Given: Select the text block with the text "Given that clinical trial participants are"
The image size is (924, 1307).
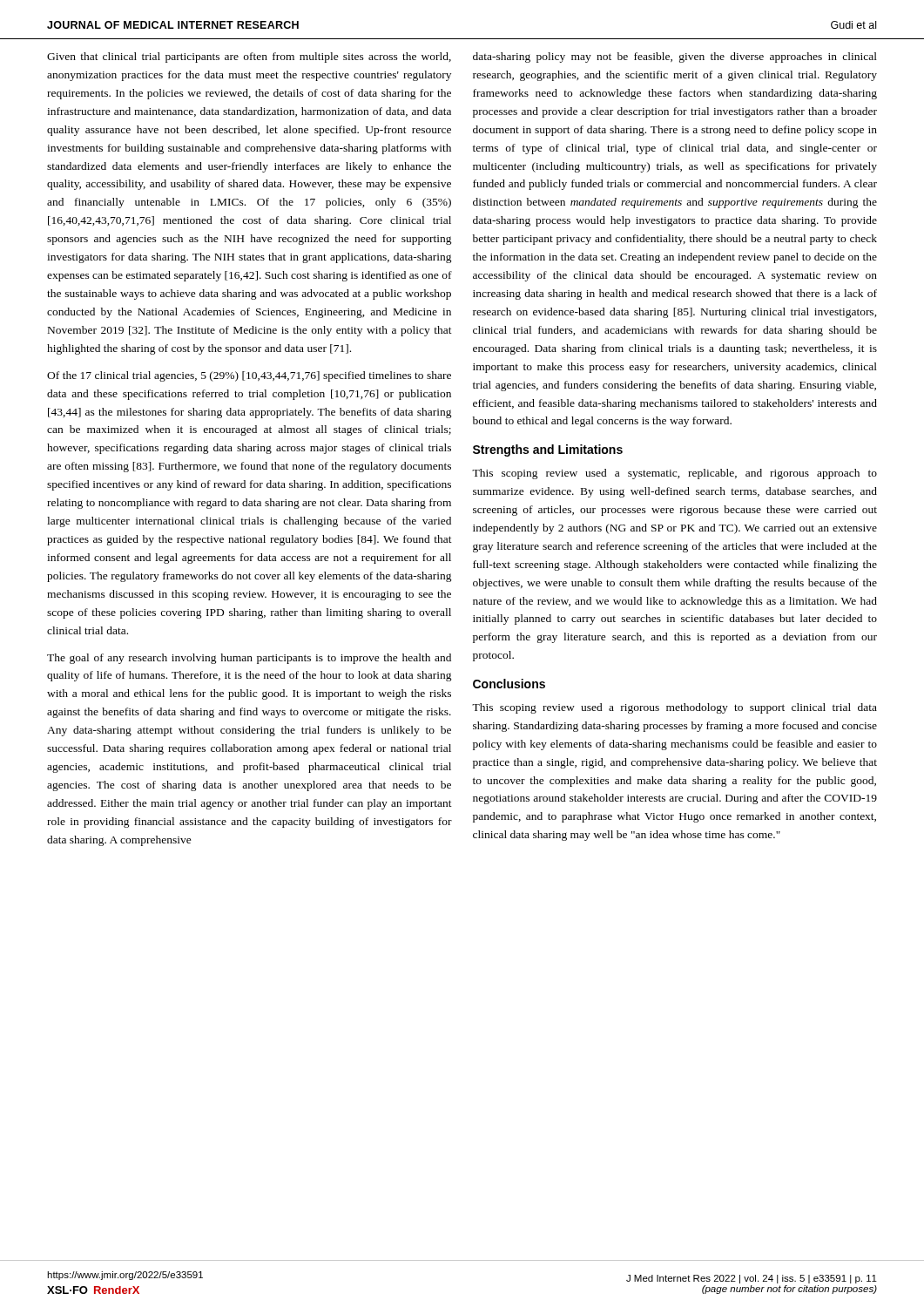Looking at the screenshot, I should click(249, 203).
